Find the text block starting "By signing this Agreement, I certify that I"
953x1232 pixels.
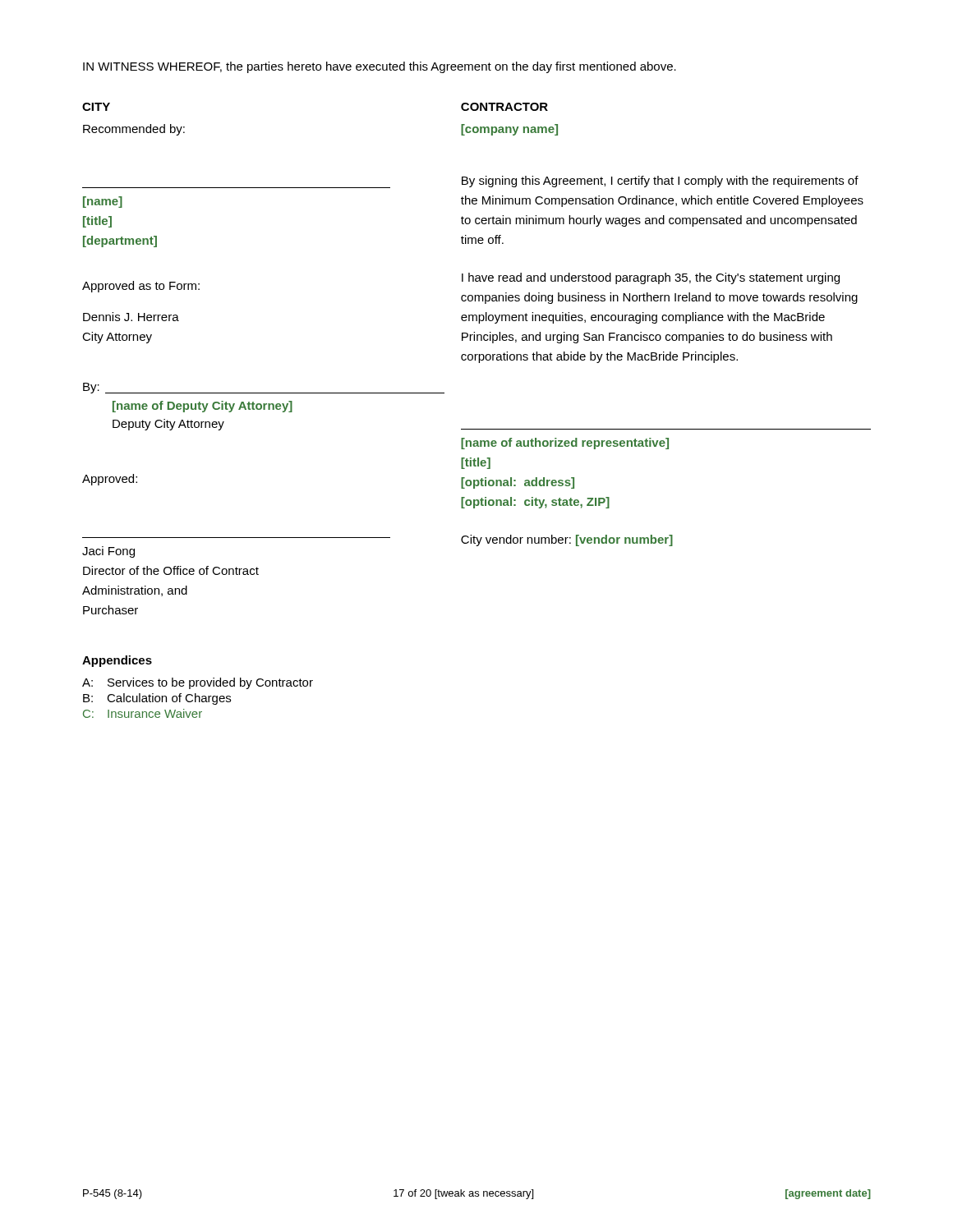pyautogui.click(x=662, y=210)
